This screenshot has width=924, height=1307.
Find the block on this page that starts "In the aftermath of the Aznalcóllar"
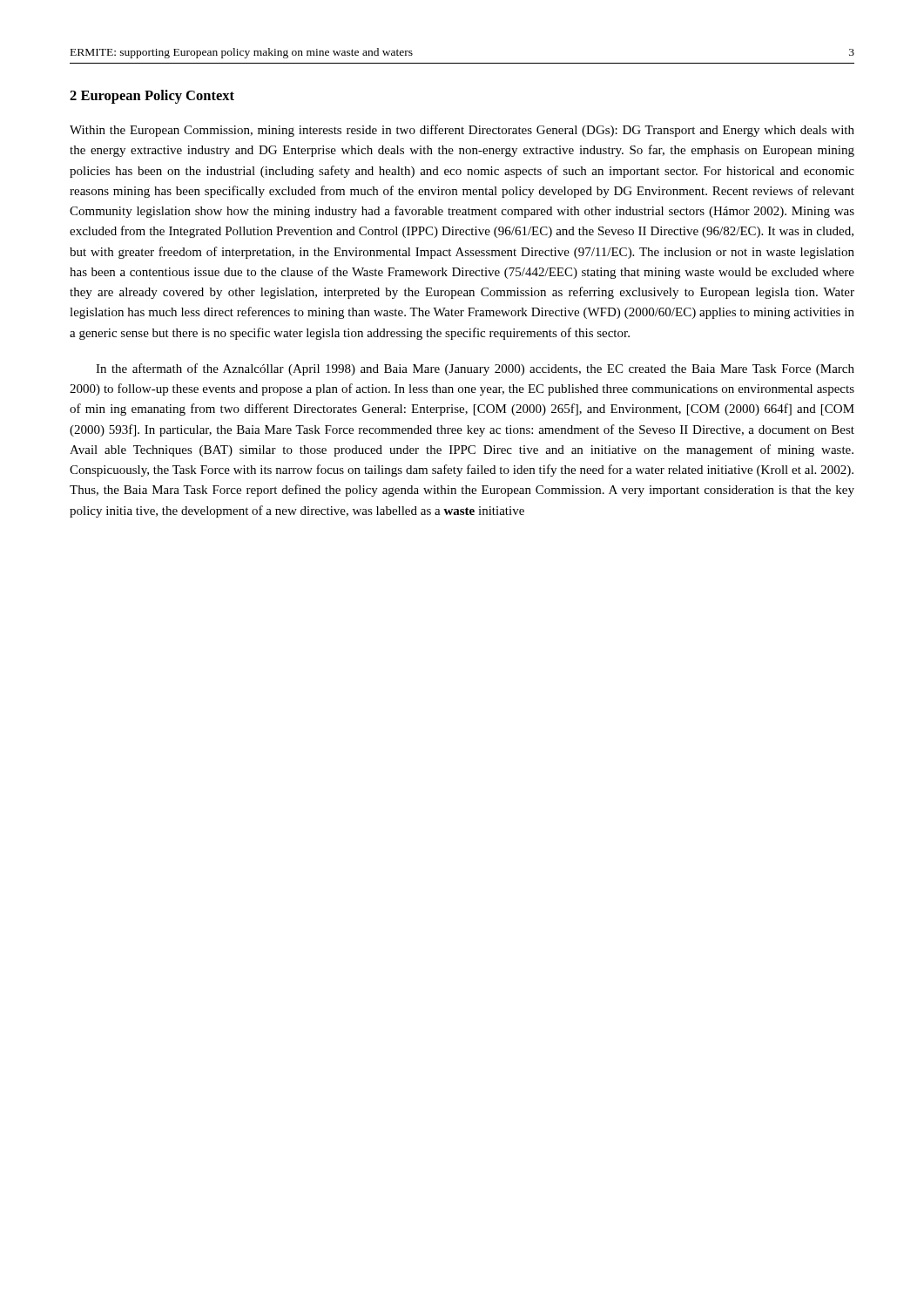tap(462, 439)
